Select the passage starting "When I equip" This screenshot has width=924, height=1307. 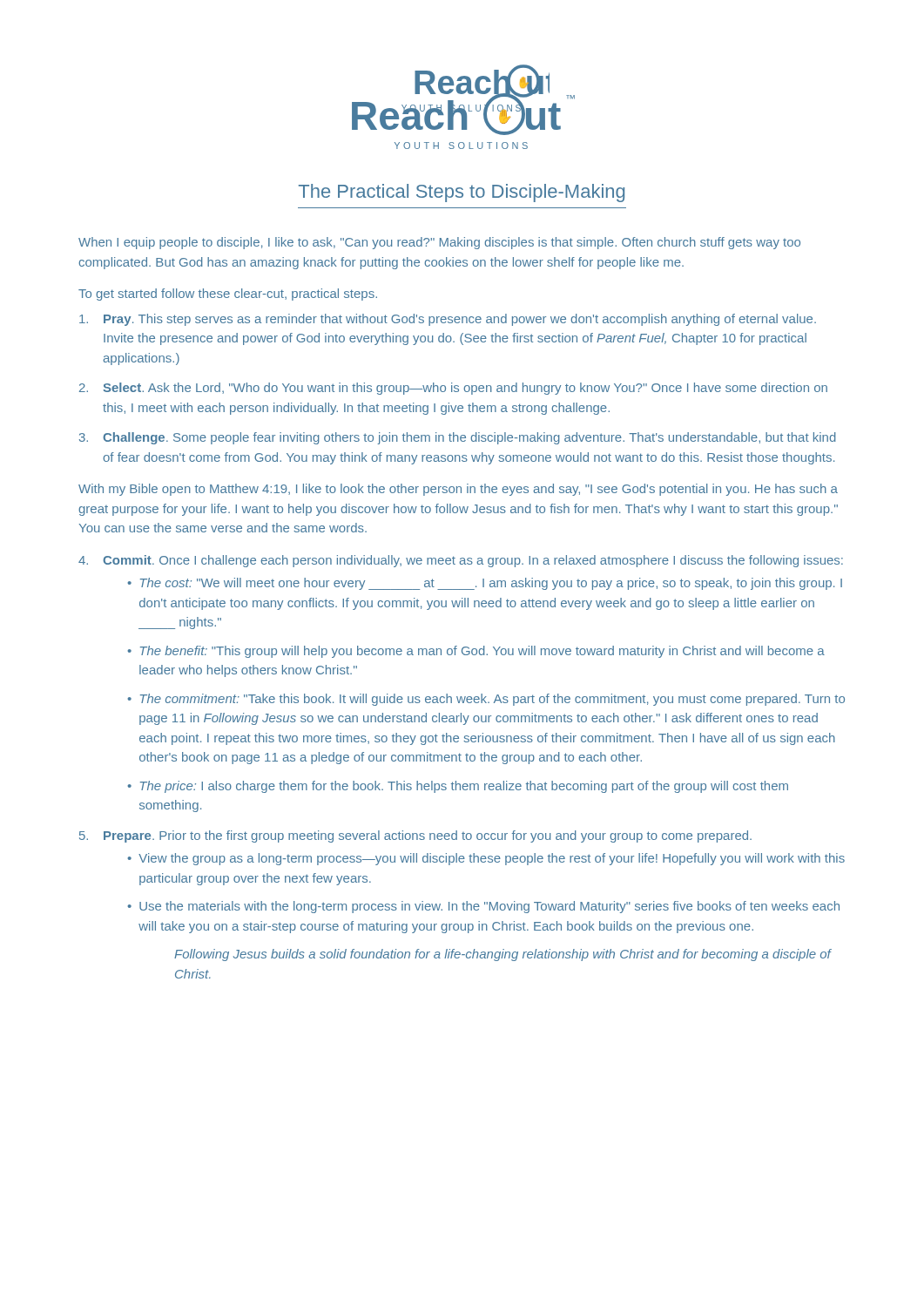click(440, 252)
